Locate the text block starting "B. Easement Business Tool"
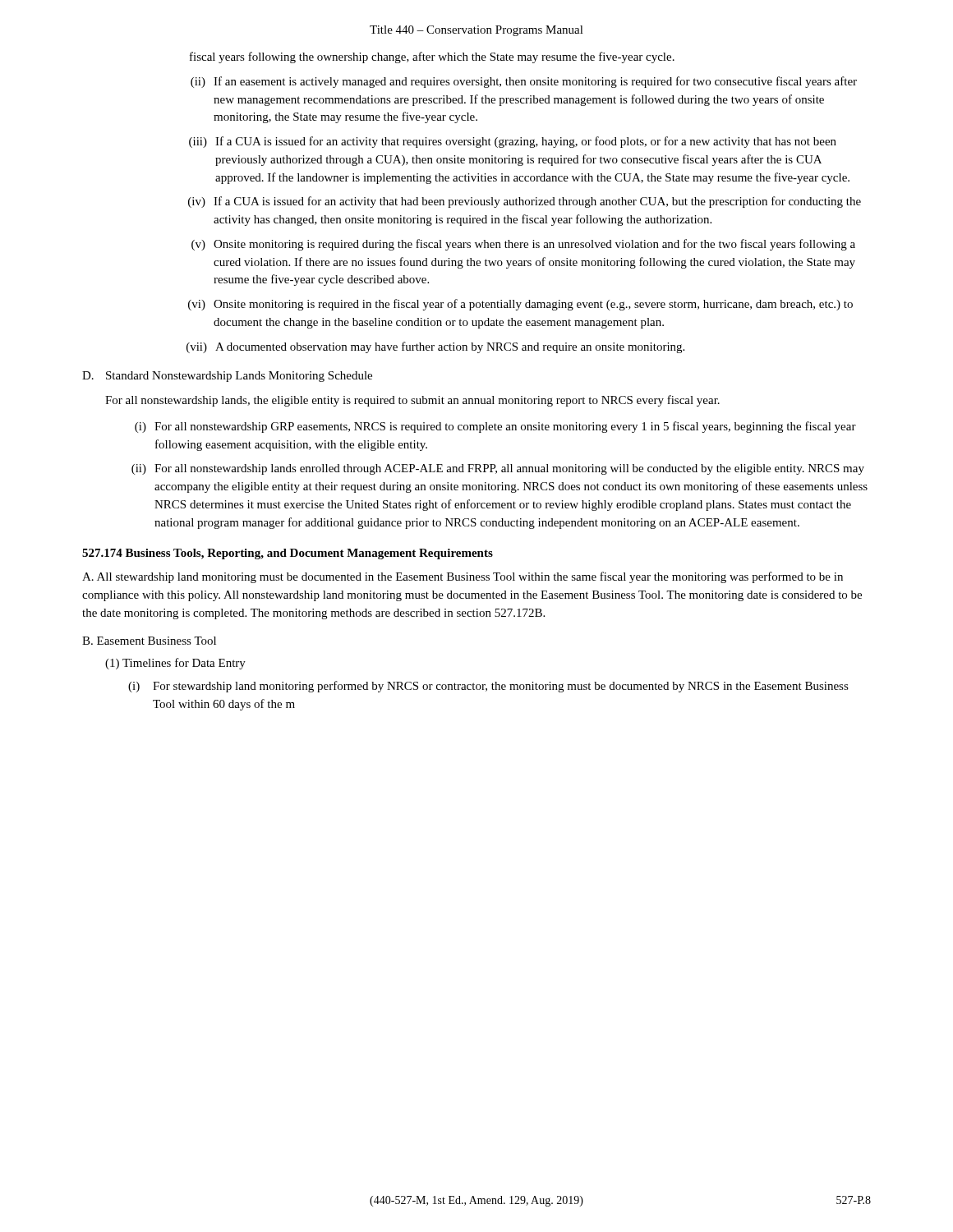The width and height of the screenshot is (953, 1232). [149, 640]
